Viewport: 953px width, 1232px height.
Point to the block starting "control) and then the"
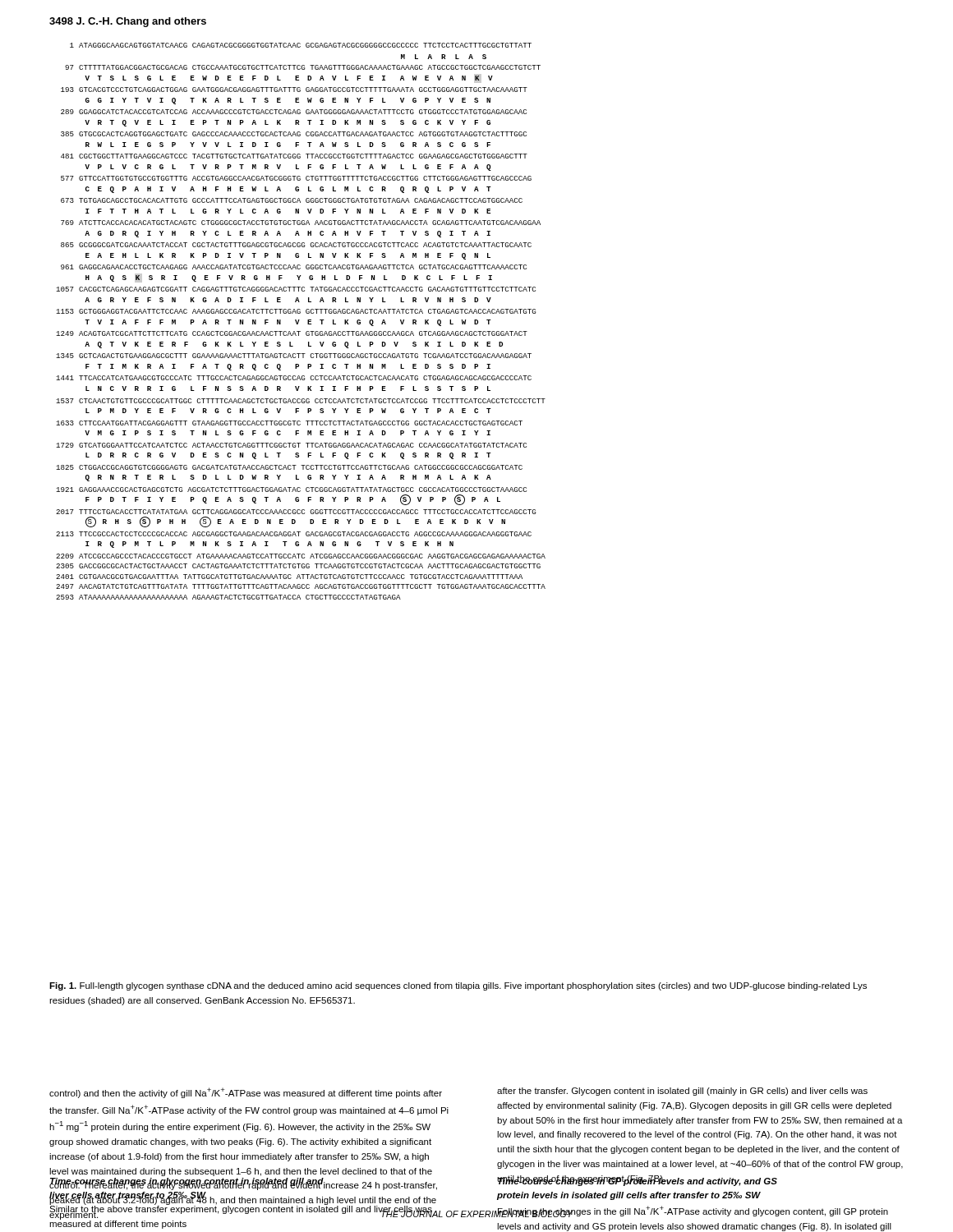click(x=249, y=1152)
